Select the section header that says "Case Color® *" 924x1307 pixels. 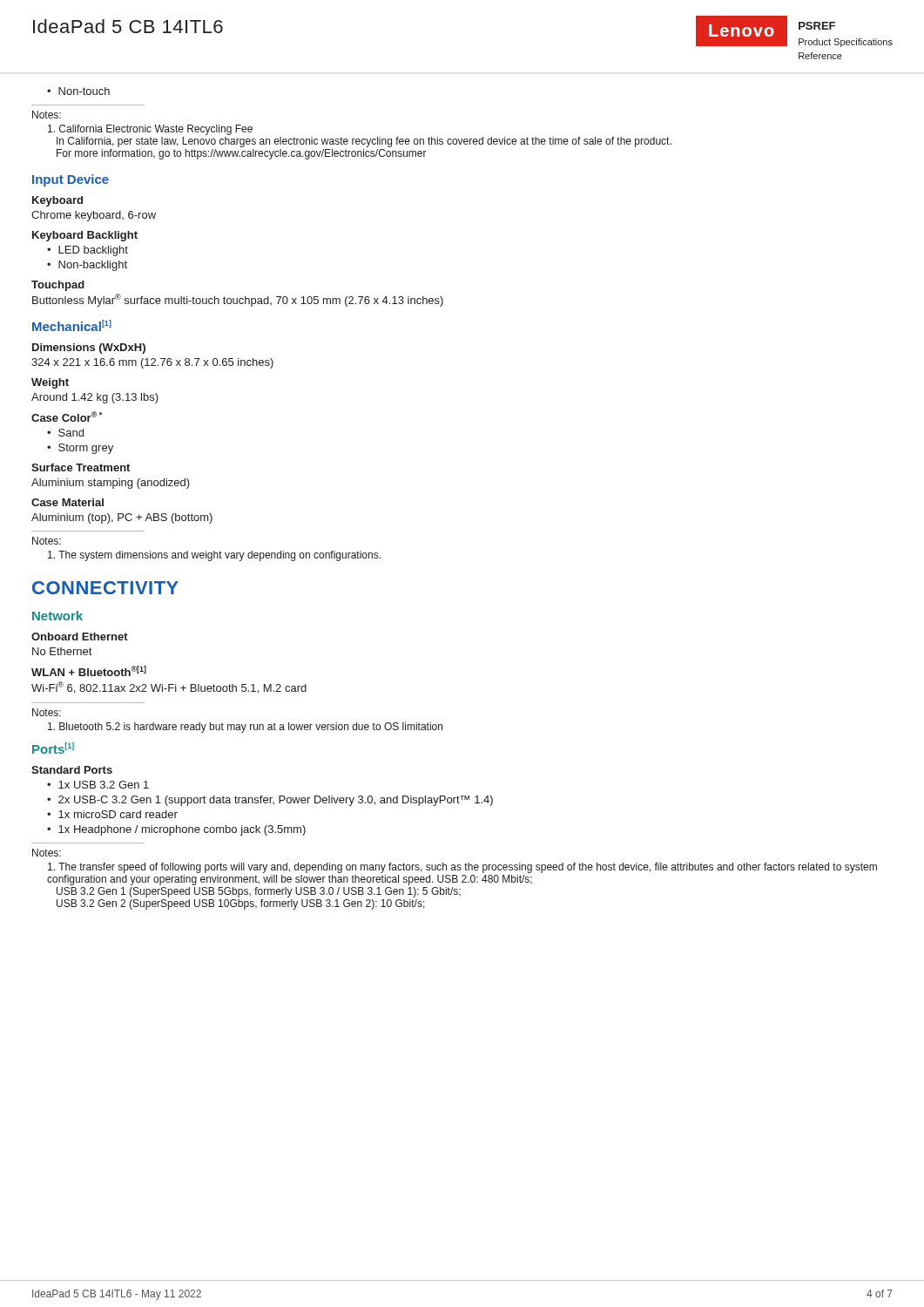[67, 417]
